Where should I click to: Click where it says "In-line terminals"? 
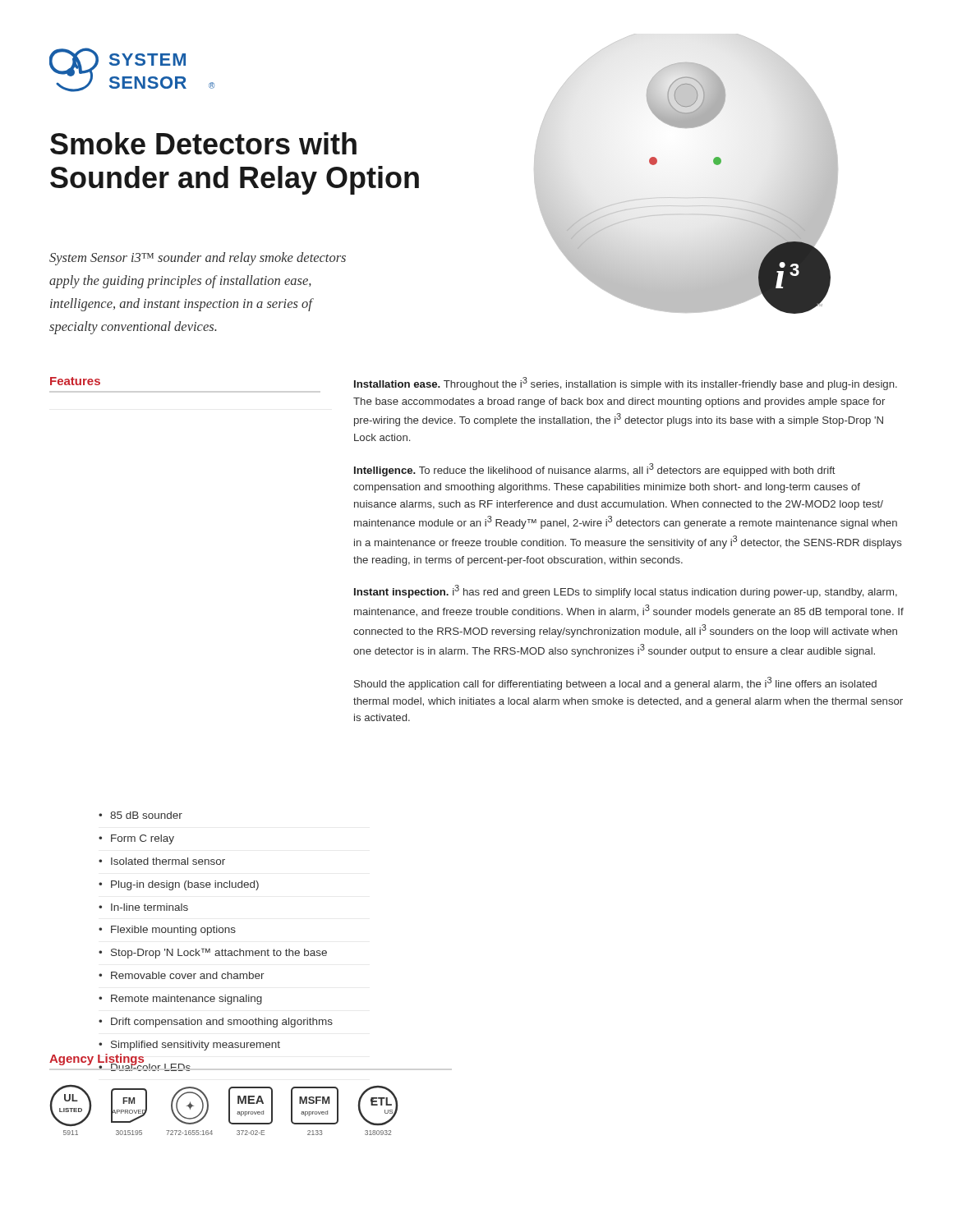tap(149, 907)
